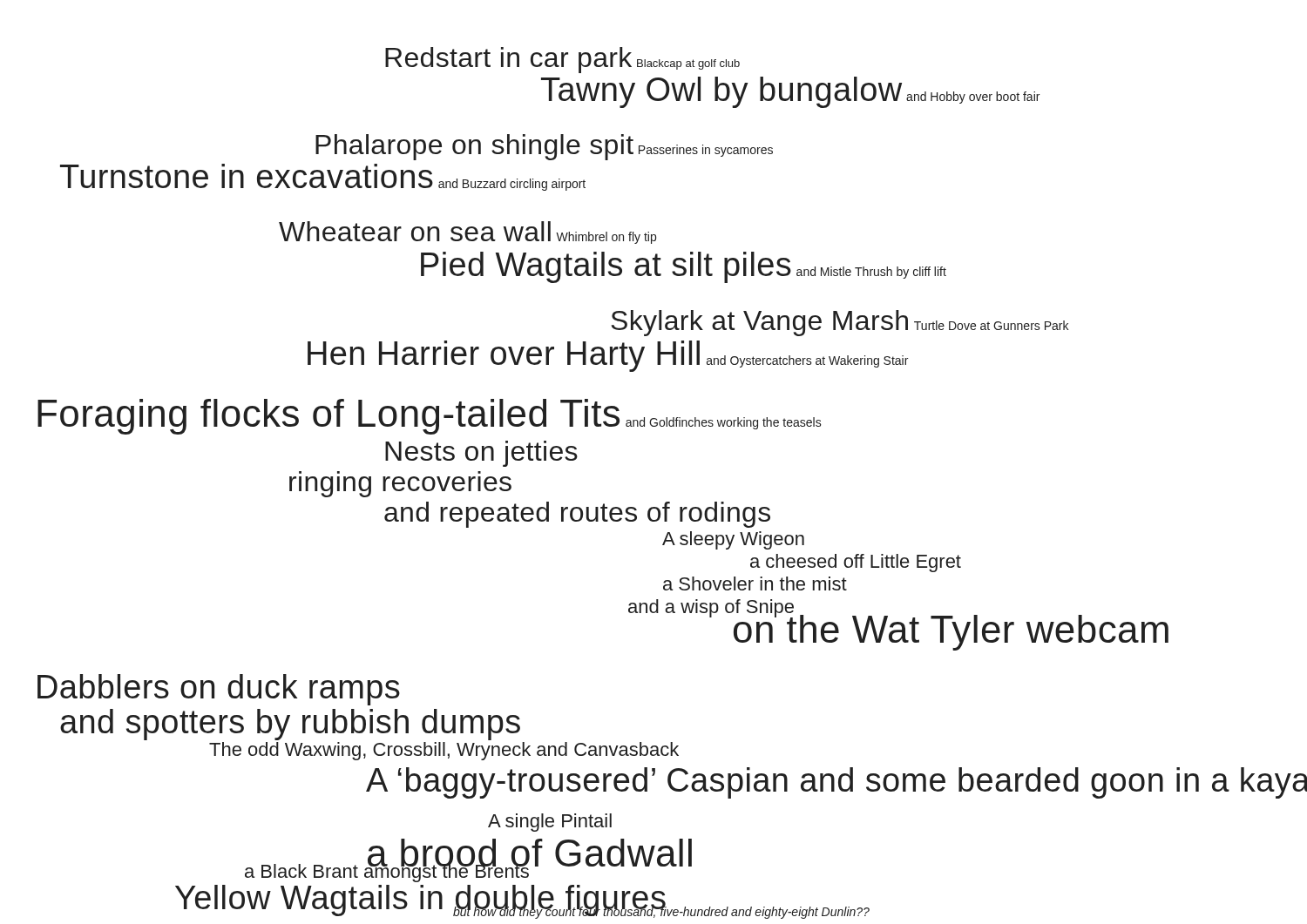Point to the block beginning "Skylark at Vange Marsh Turtle Dove at Gunners"
This screenshot has width=1307, height=924.
click(x=839, y=320)
